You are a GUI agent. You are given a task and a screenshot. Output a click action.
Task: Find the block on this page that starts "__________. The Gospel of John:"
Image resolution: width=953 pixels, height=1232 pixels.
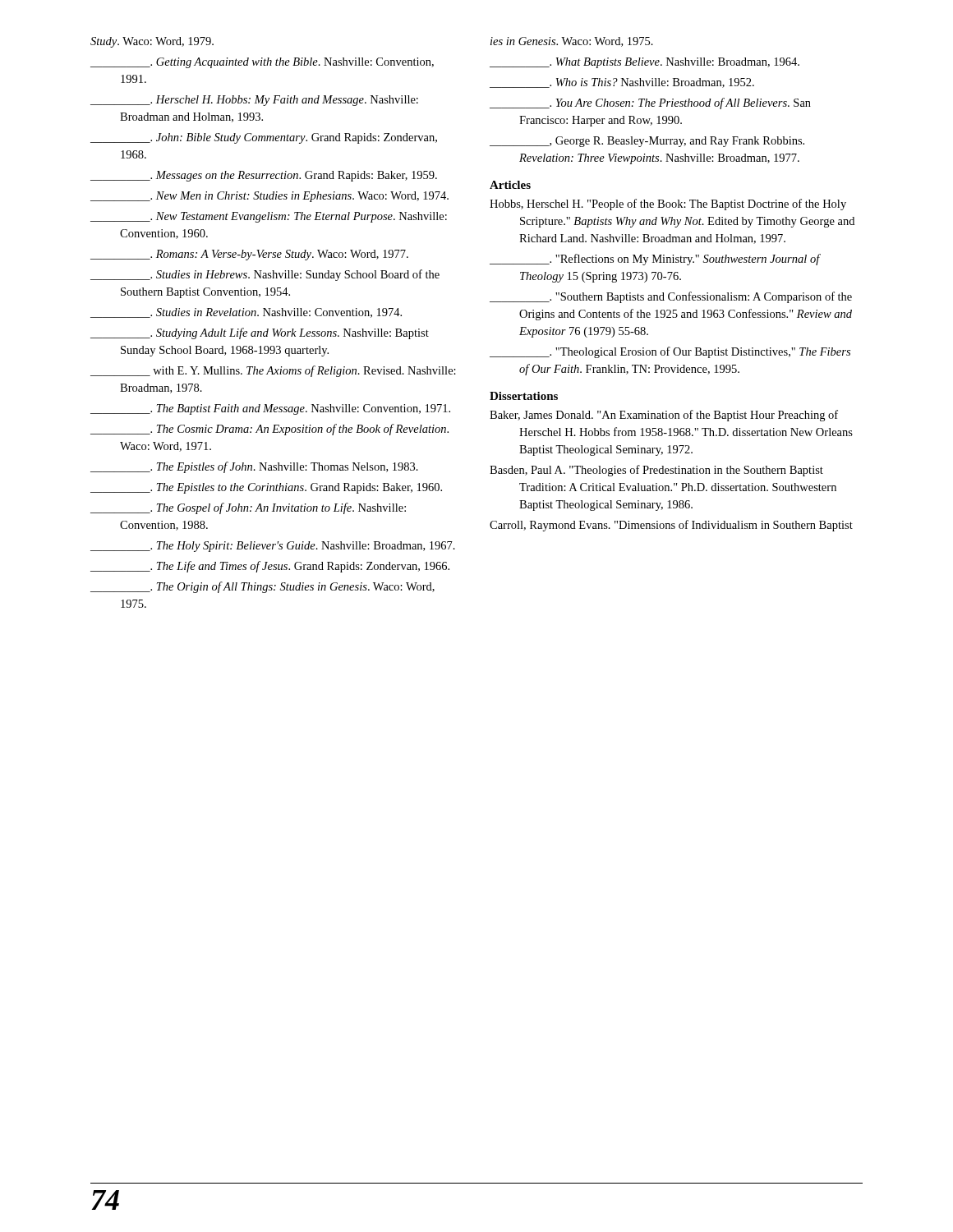point(249,517)
